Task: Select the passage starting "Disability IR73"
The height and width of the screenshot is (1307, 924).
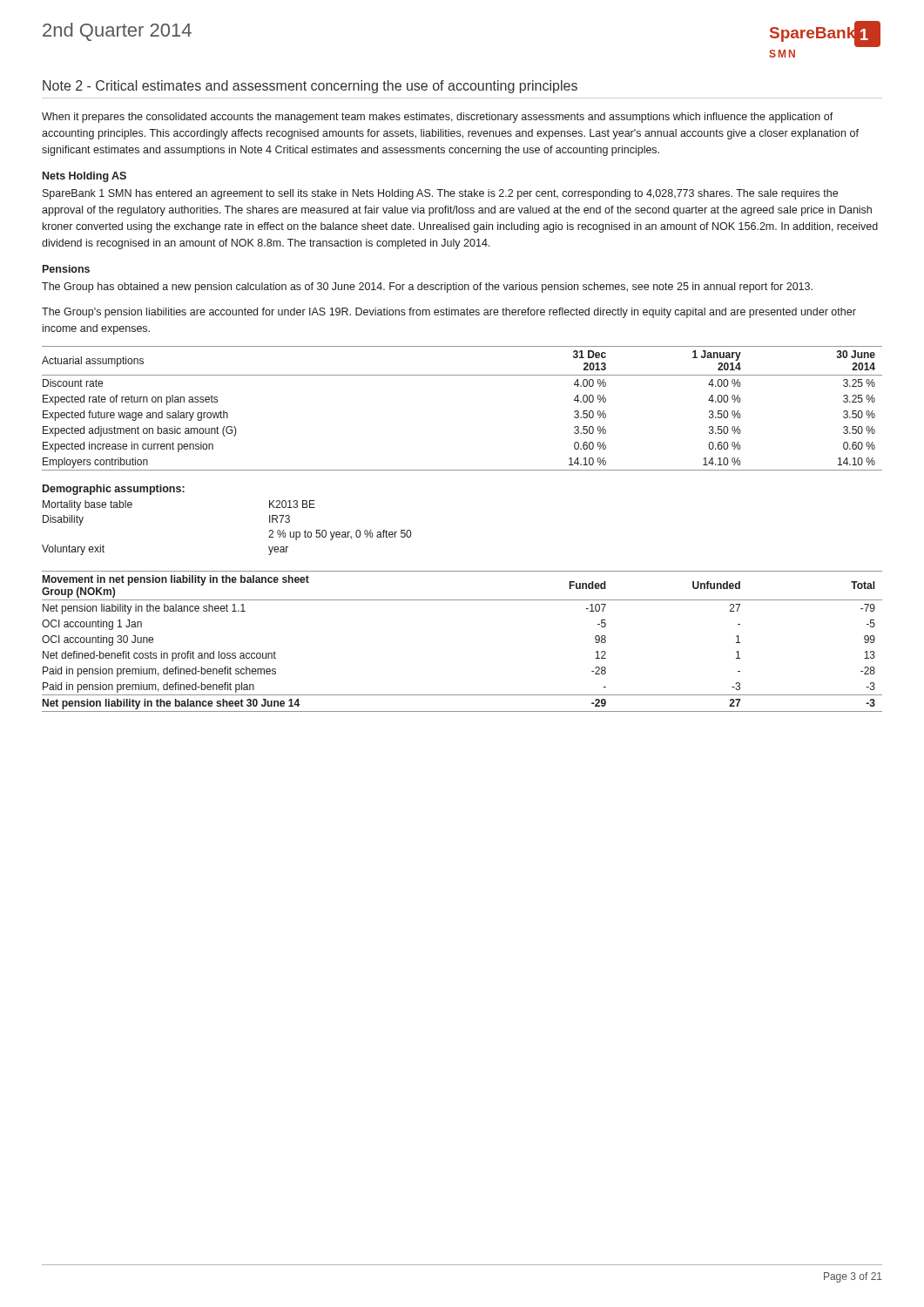Action: (65, 521)
